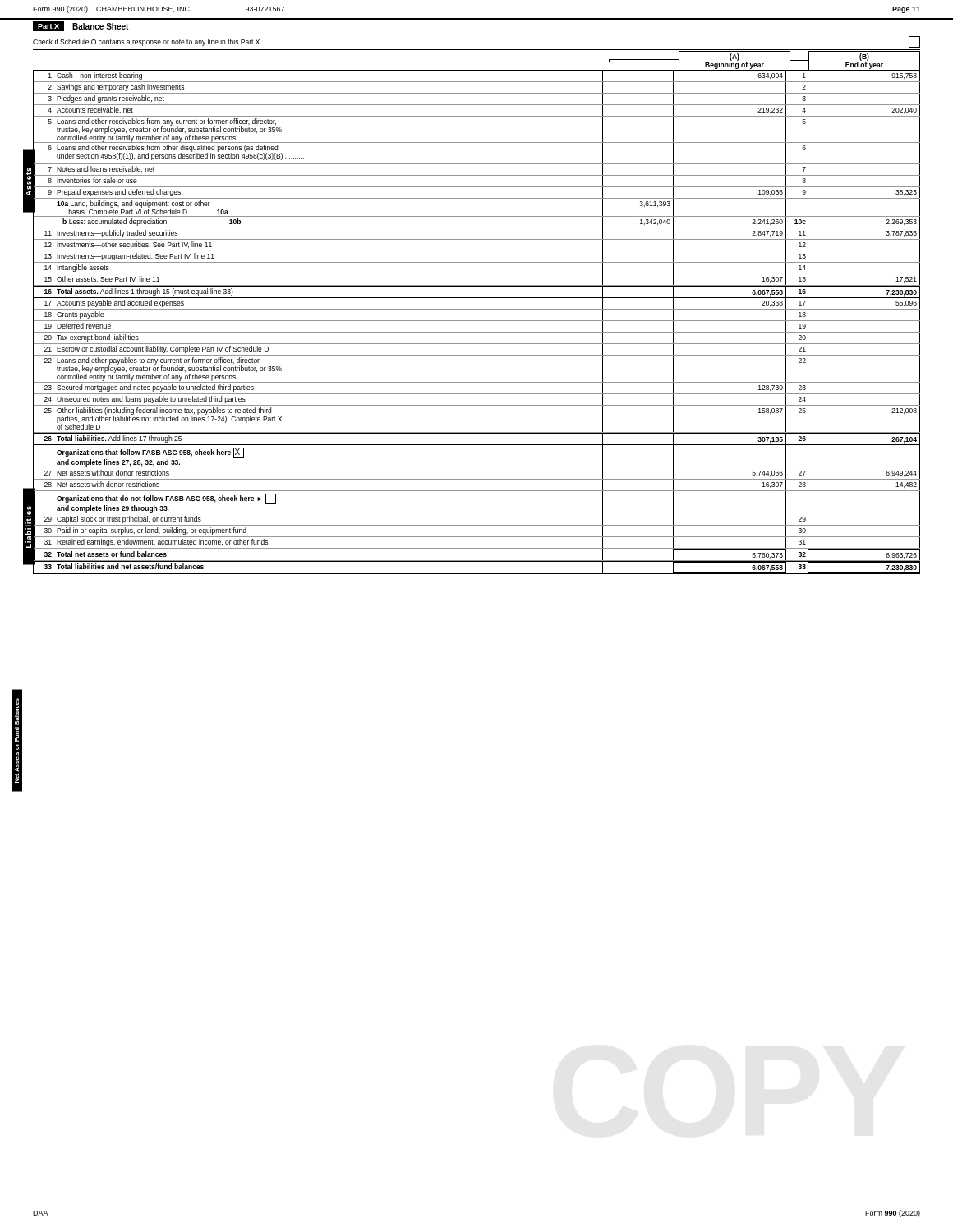The image size is (953, 1232).
Task: Find the block on this page that starts "Check if Schedule O contains a"
Action: click(x=476, y=42)
